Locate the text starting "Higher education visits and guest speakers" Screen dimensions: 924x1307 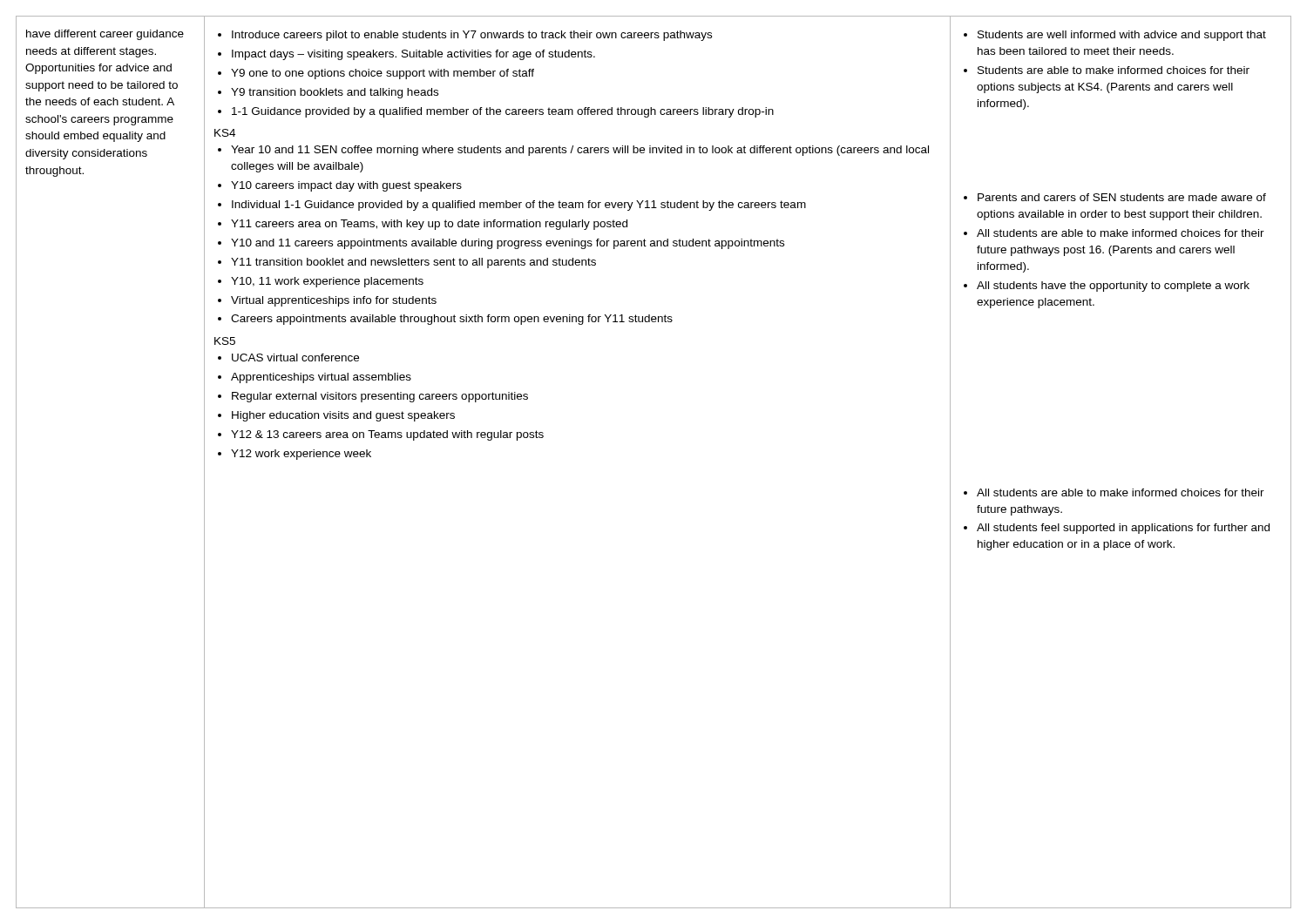tap(343, 415)
